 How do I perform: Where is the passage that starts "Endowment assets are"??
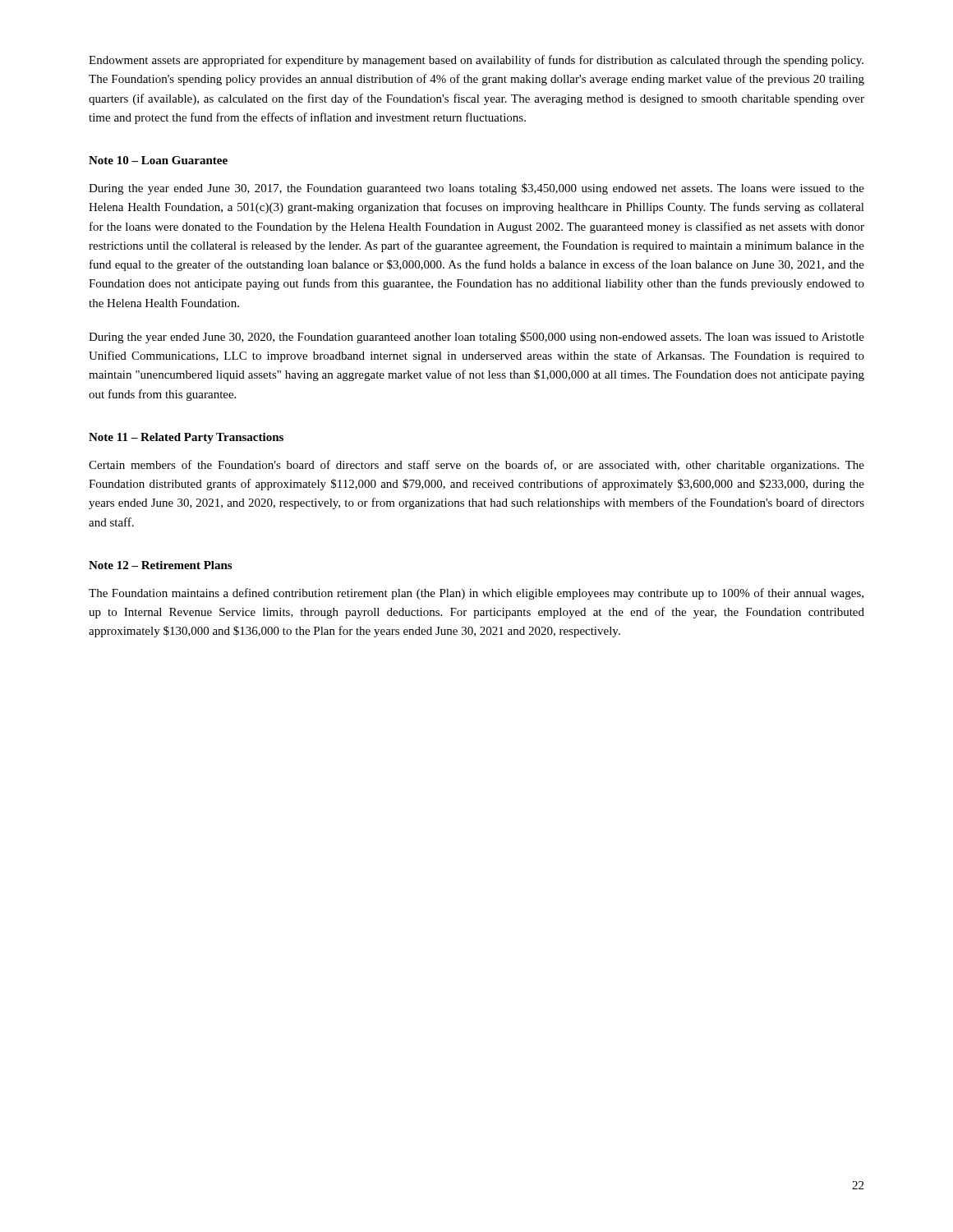tap(476, 89)
